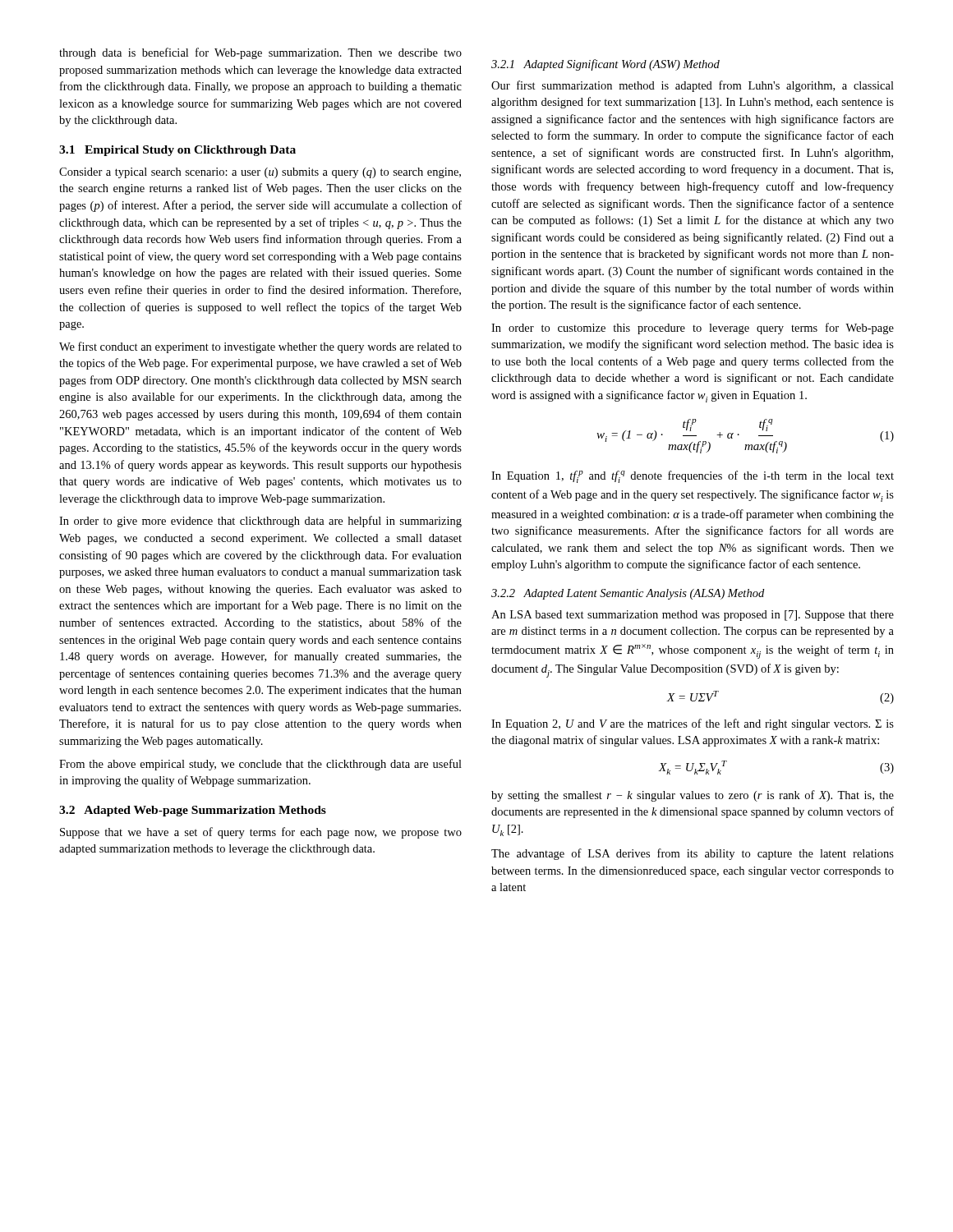Click on the block starting "3.2.1 Adapted Significant Word (ASW)"

point(693,64)
